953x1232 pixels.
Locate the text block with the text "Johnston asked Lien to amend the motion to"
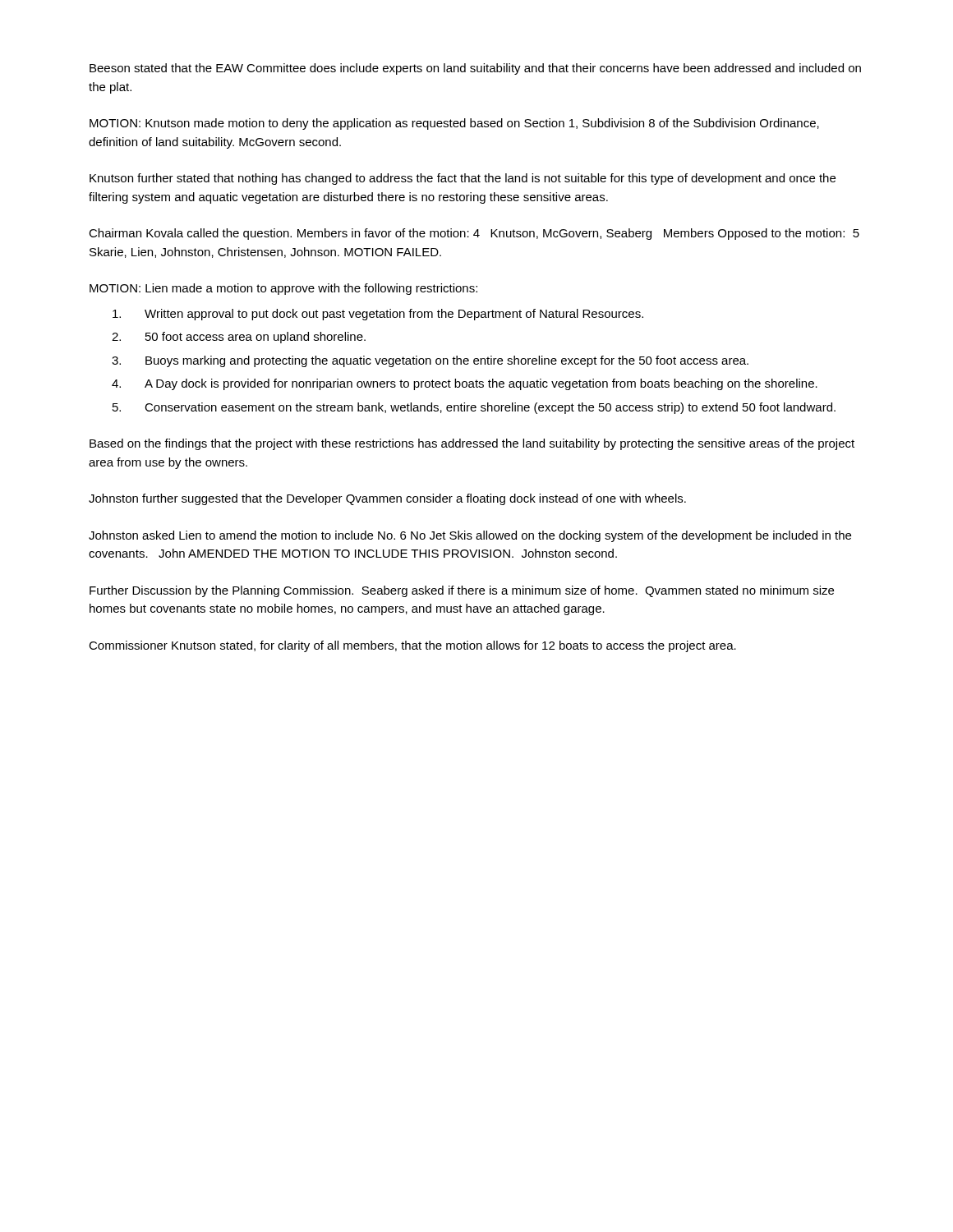470,544
